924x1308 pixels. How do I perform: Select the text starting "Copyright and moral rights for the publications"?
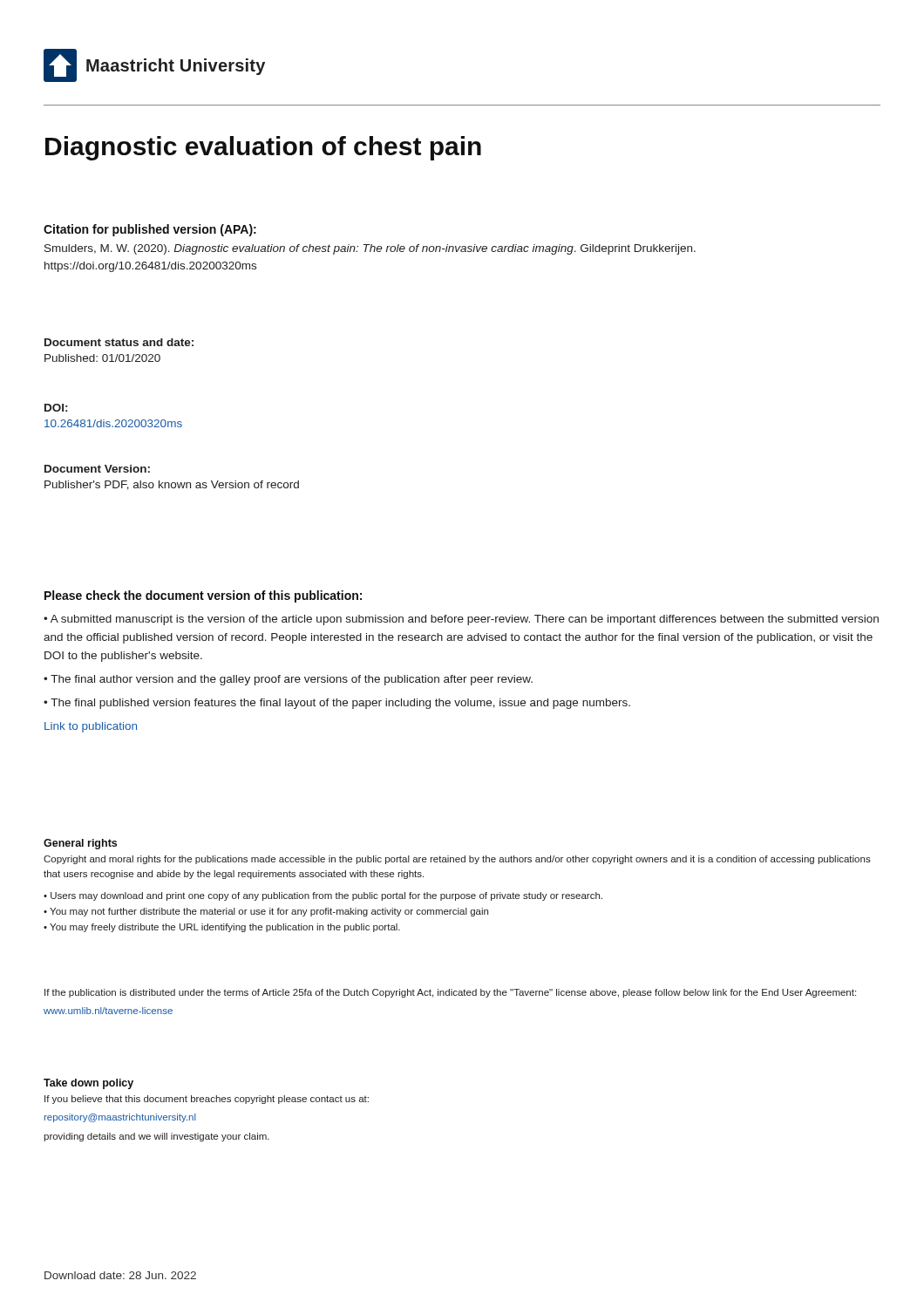(457, 866)
